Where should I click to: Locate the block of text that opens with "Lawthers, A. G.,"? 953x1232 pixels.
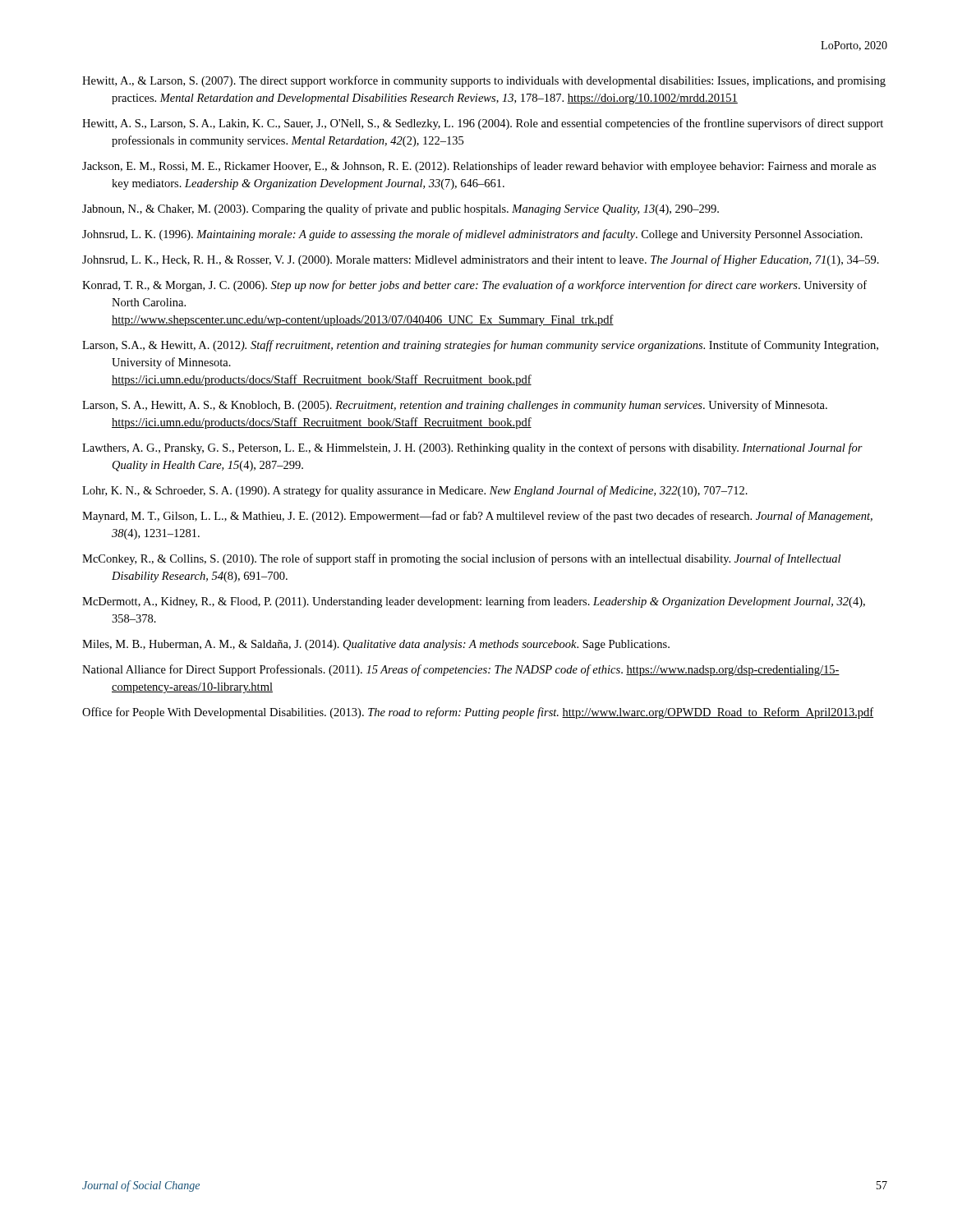click(472, 457)
